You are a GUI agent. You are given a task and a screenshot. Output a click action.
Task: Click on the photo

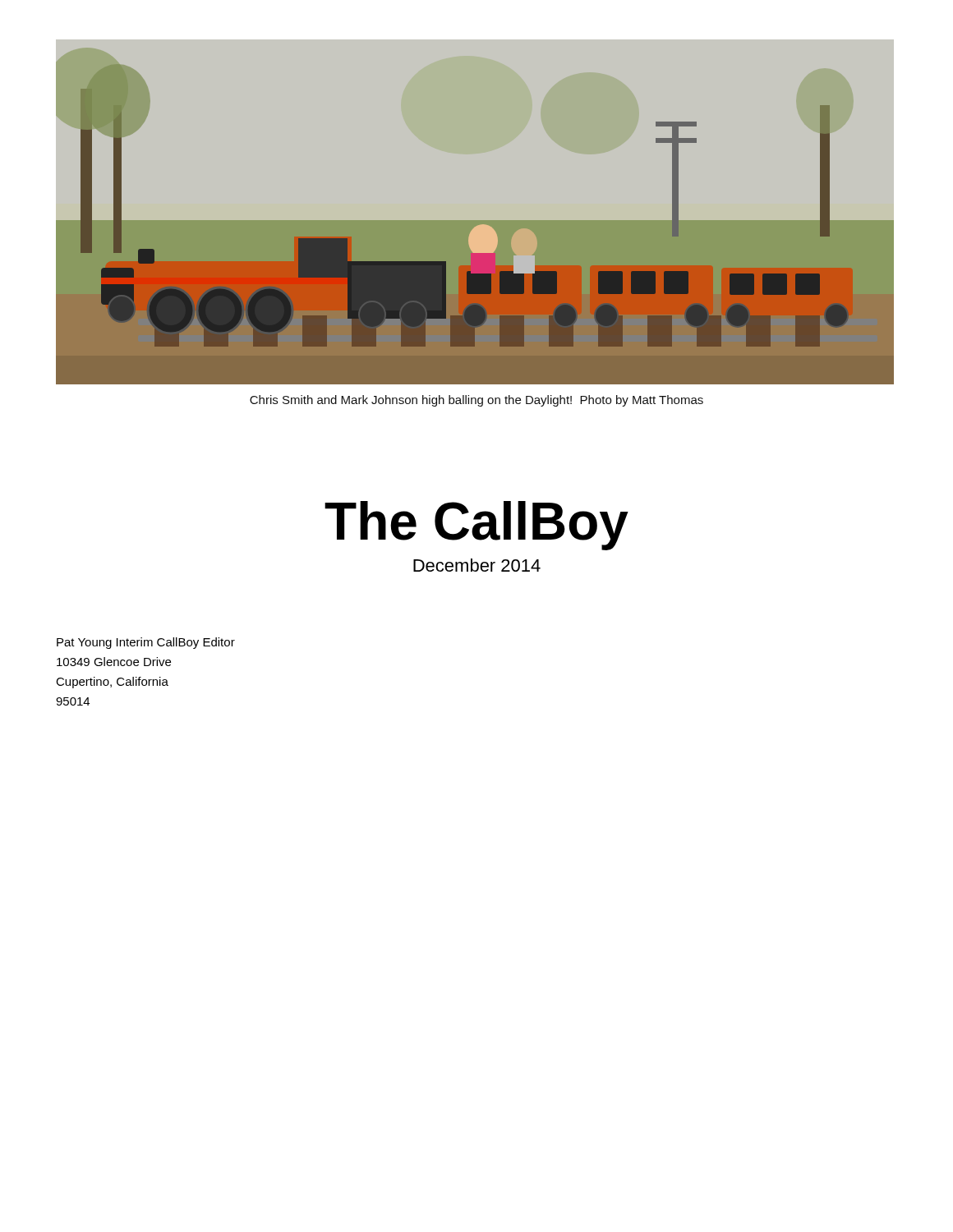[475, 212]
